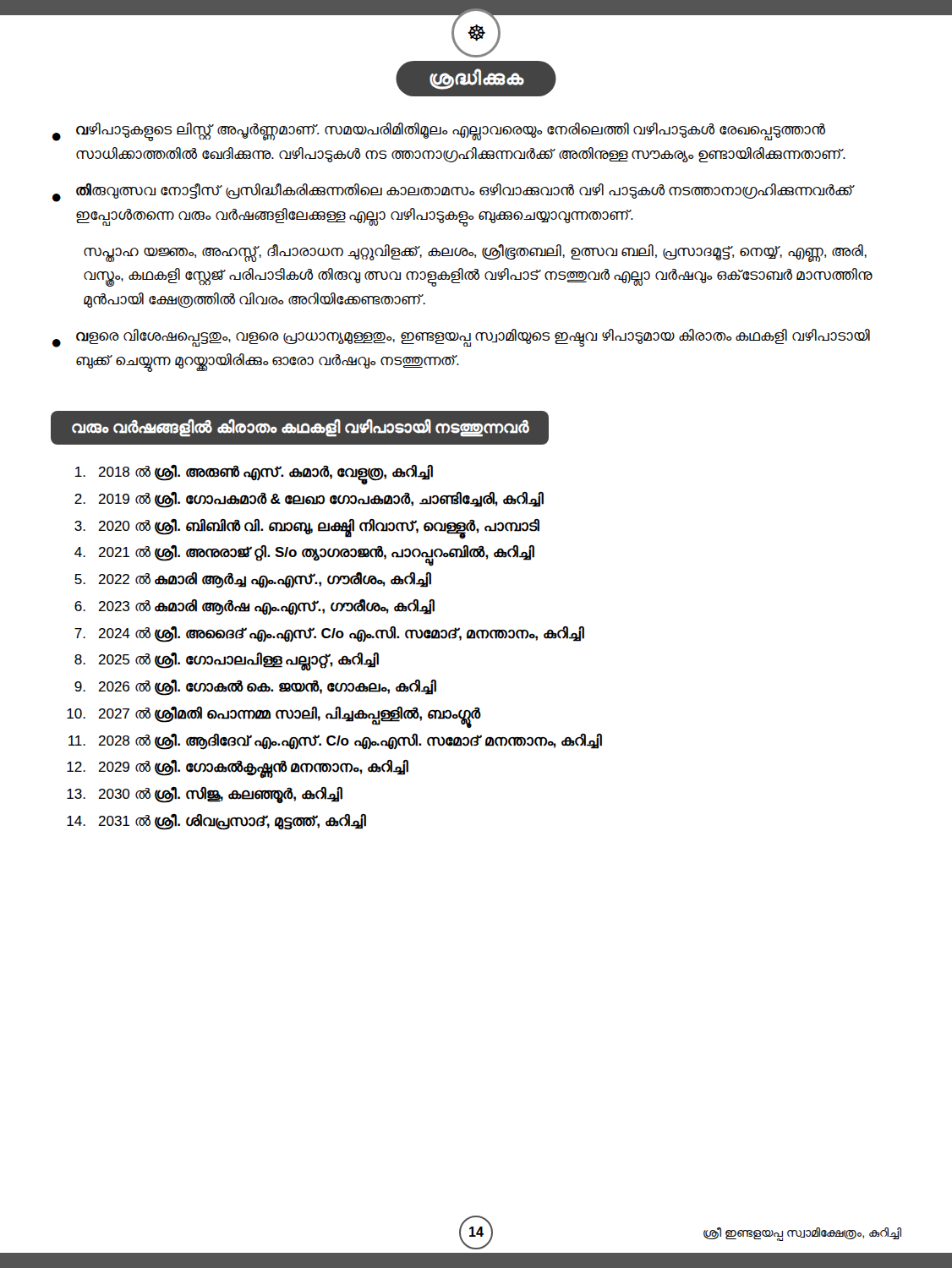952x1268 pixels.
Task: Click on the list item that reads "12. 2029 ൽ ശ്രീ. ഗോകുൽകൃഷ്ണൻ മനന്താനം,"
Action: 230,768
